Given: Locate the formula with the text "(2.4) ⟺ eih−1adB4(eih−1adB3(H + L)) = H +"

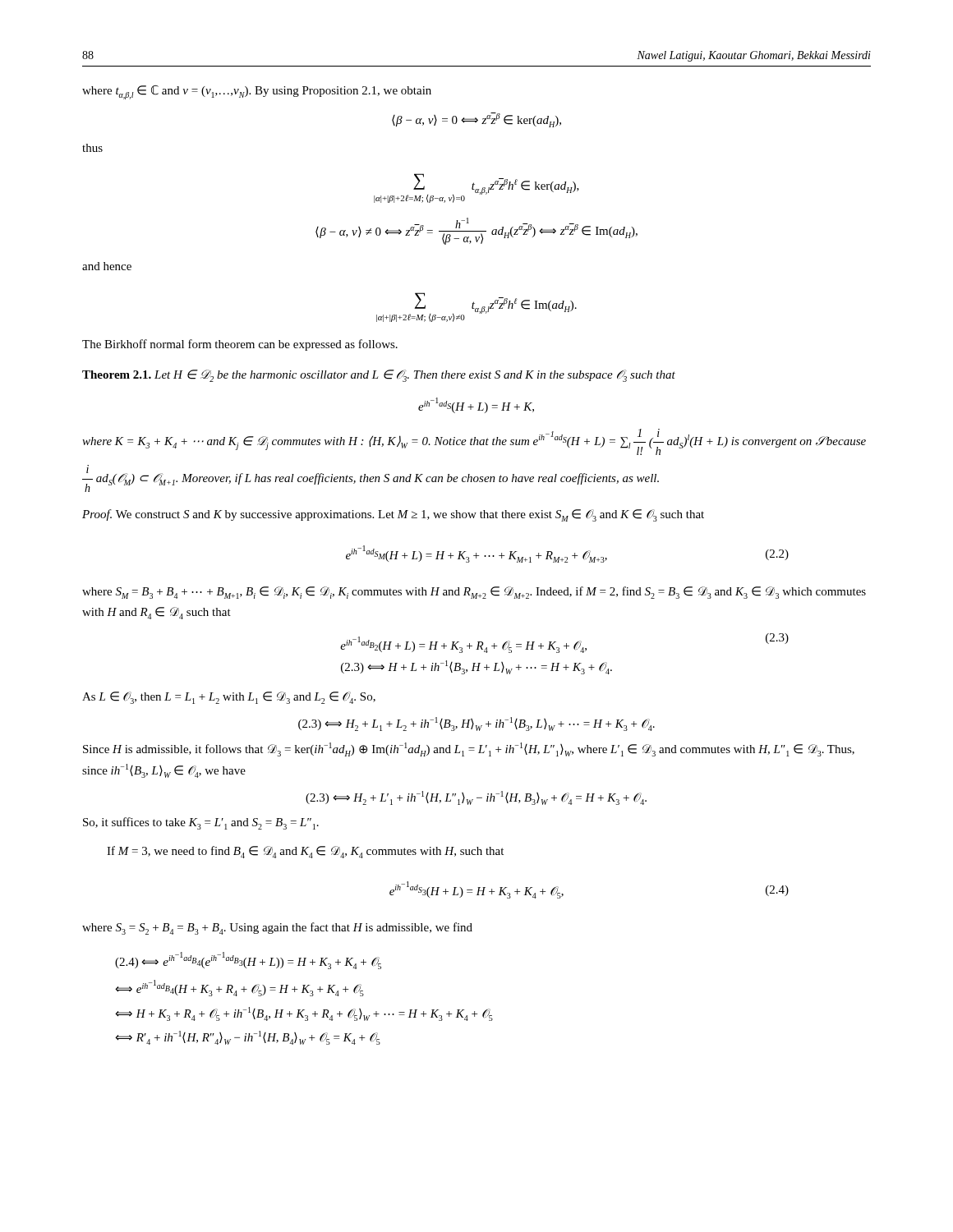Looking at the screenshot, I should 493,998.
